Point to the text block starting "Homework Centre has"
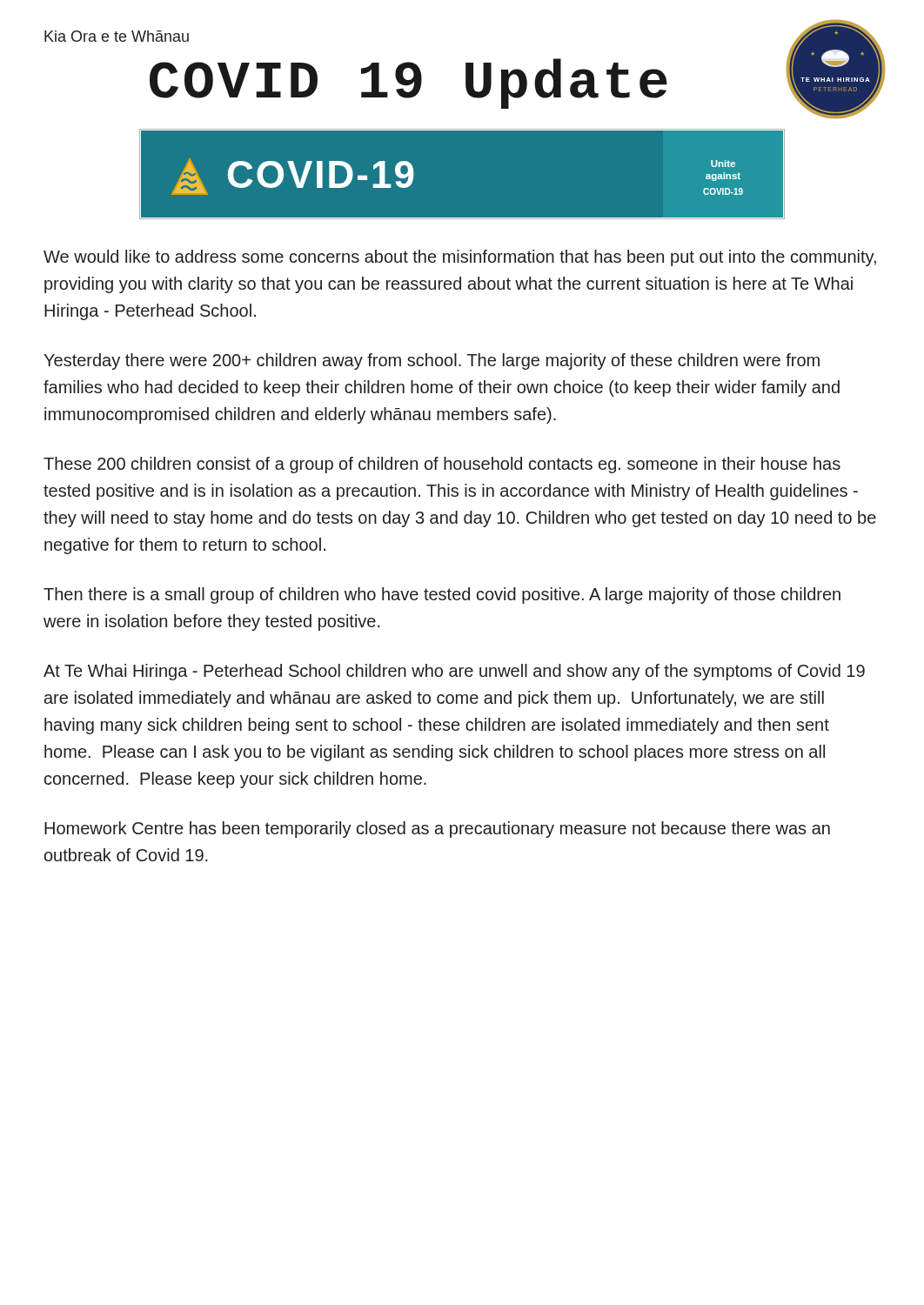 pyautogui.click(x=437, y=842)
